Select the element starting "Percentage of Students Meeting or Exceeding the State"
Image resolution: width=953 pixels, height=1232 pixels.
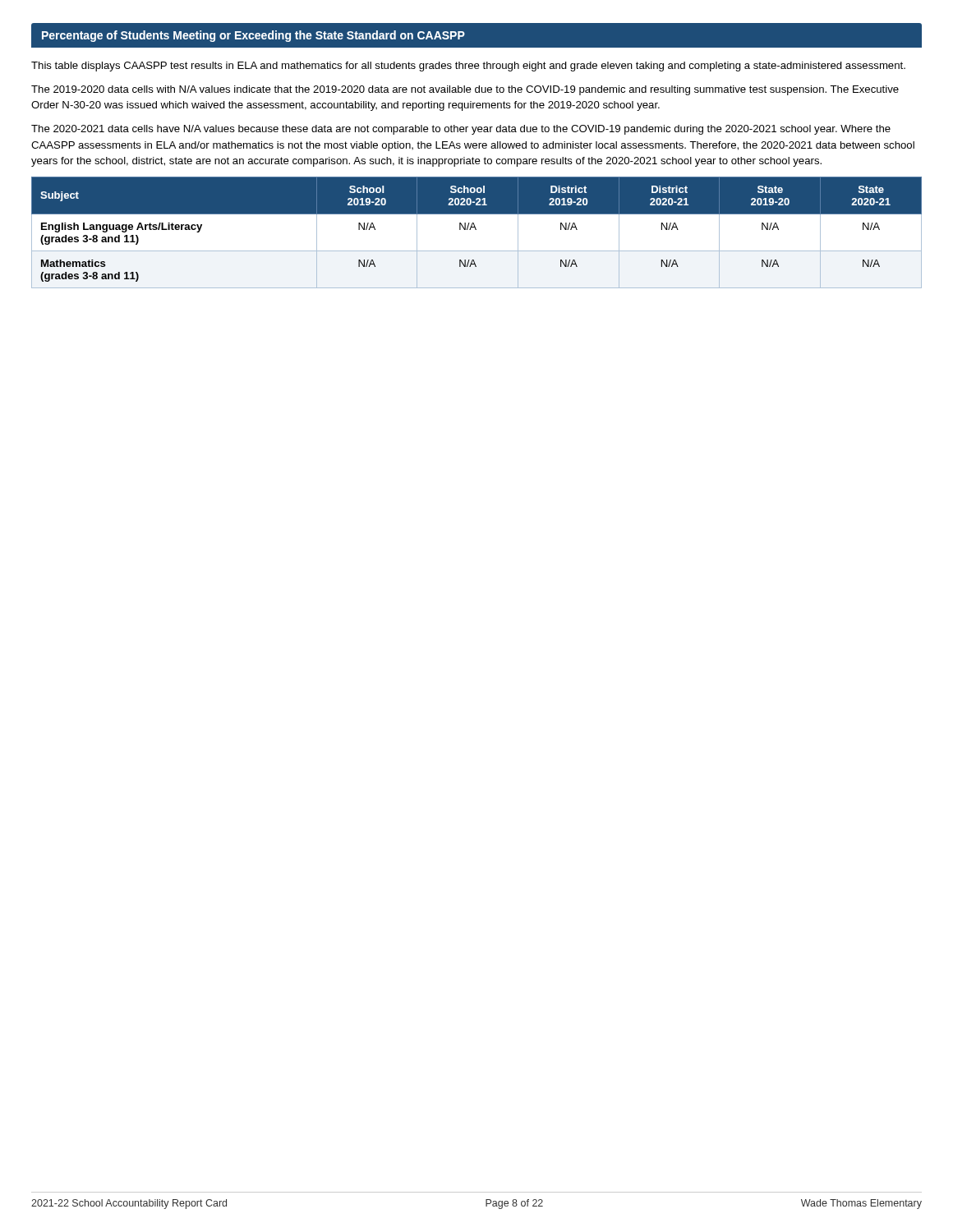pos(476,35)
